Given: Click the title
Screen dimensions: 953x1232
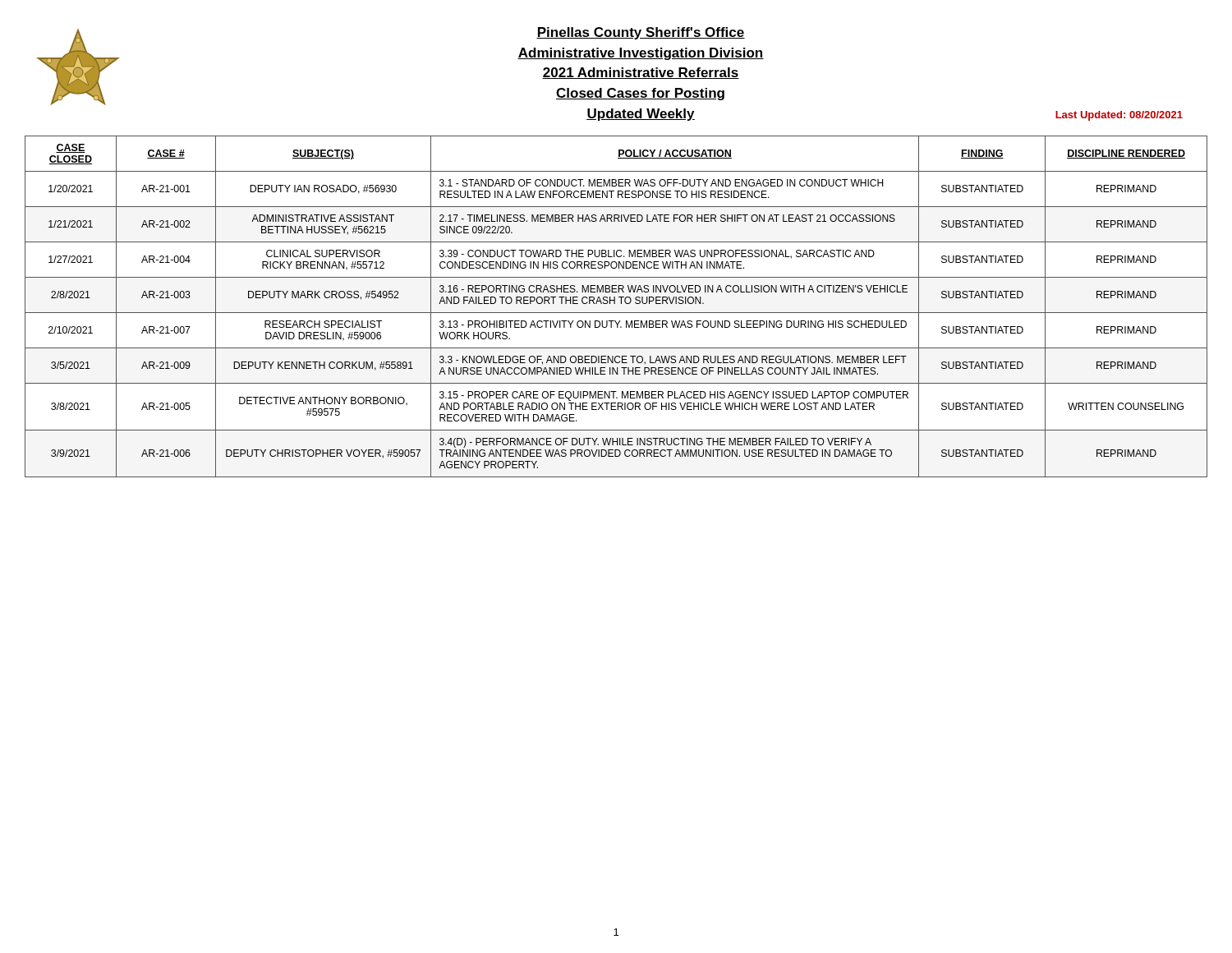Looking at the screenshot, I should click(x=641, y=74).
